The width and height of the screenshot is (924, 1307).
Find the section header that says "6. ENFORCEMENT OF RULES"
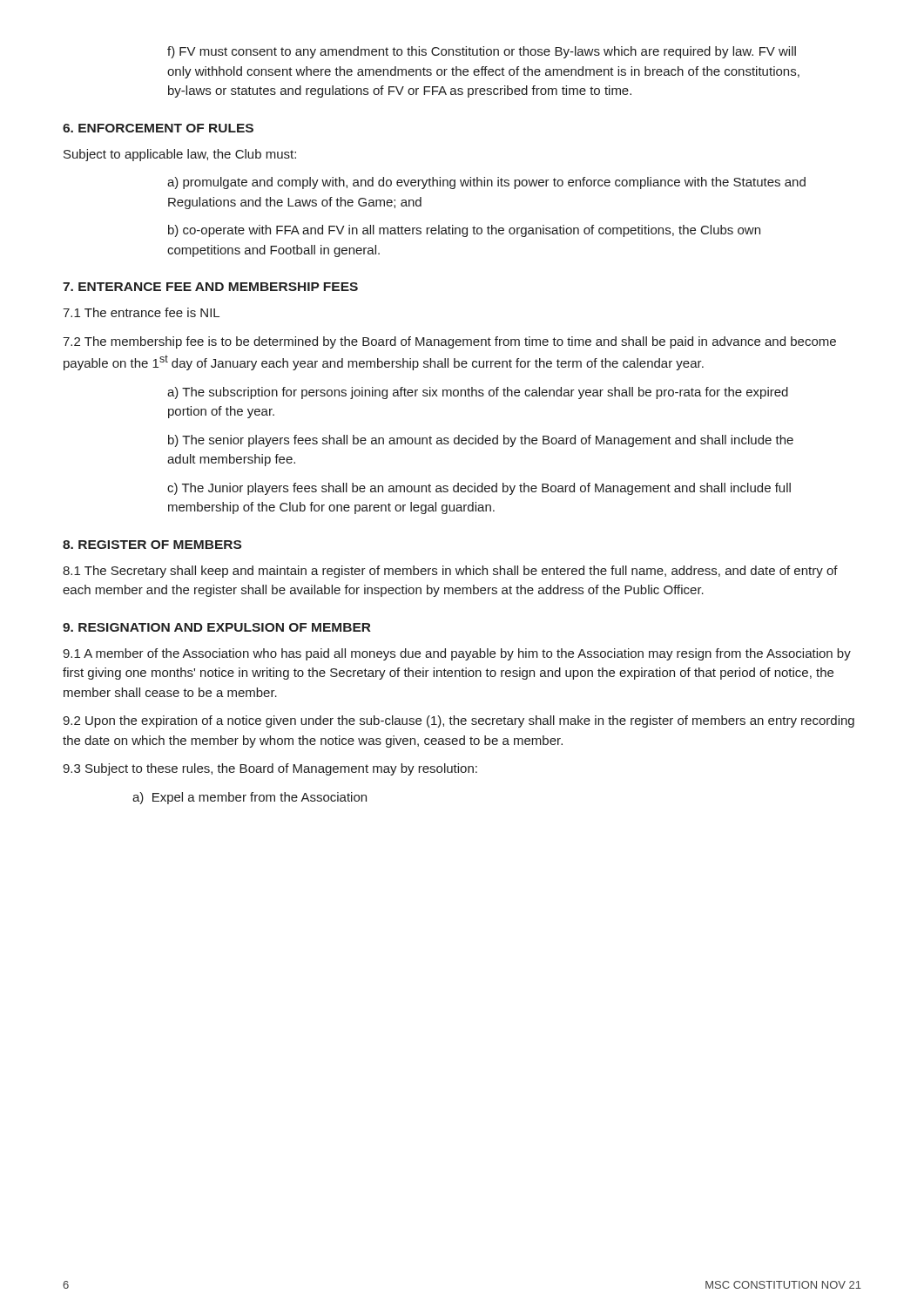pyautogui.click(x=158, y=127)
